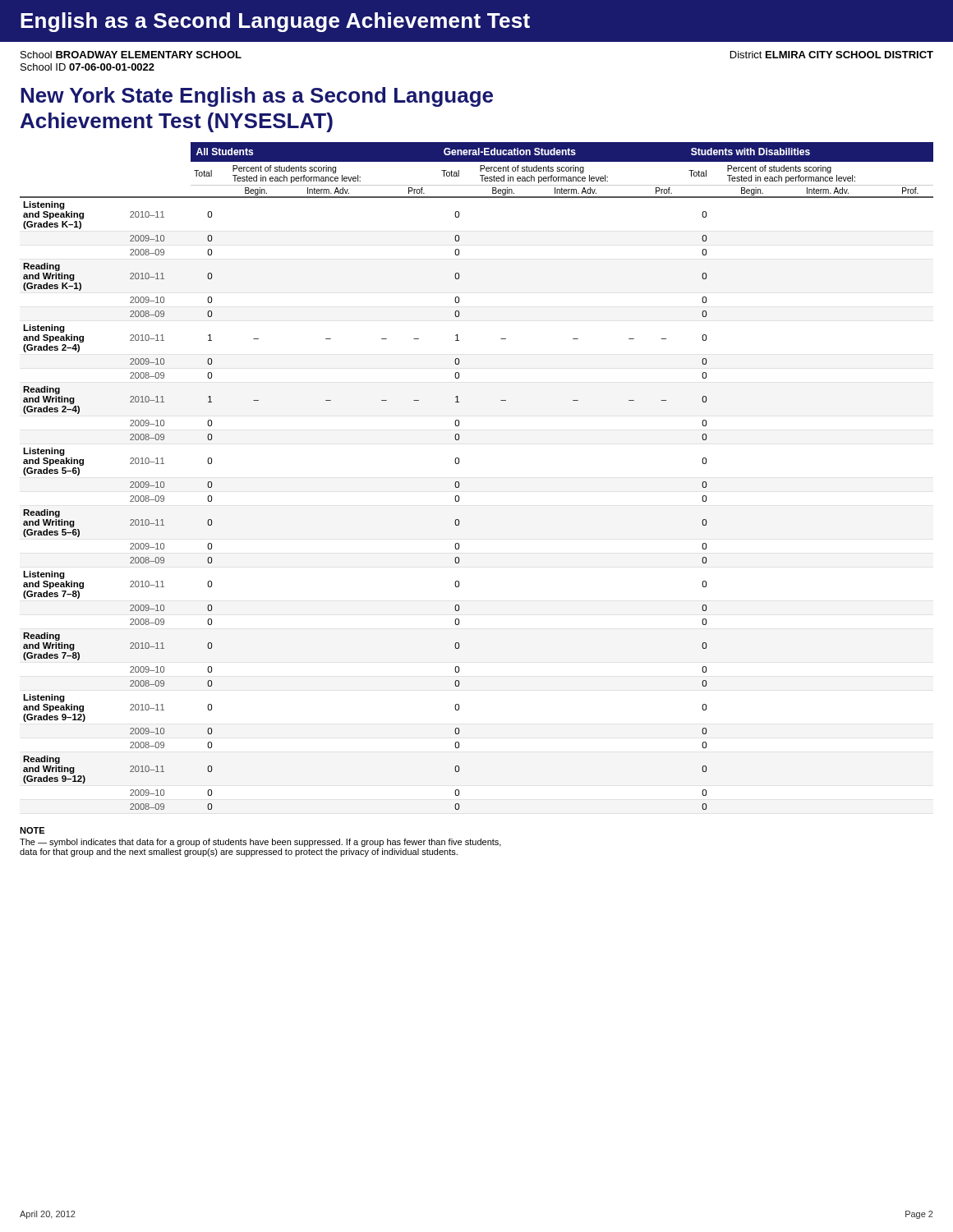Click on the block starting "NOTE The —"

point(476,841)
